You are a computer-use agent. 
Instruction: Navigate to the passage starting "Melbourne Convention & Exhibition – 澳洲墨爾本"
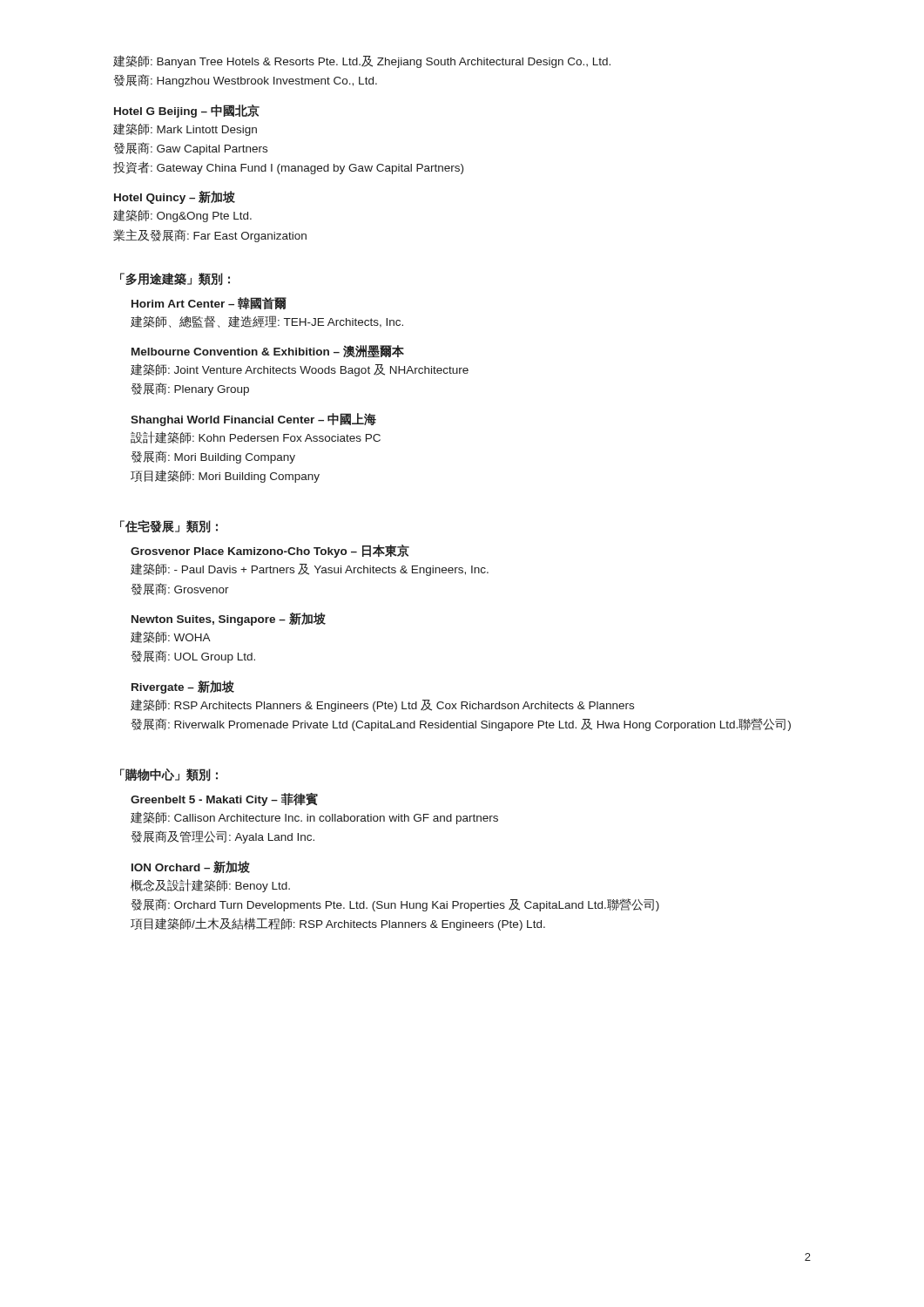[267, 352]
